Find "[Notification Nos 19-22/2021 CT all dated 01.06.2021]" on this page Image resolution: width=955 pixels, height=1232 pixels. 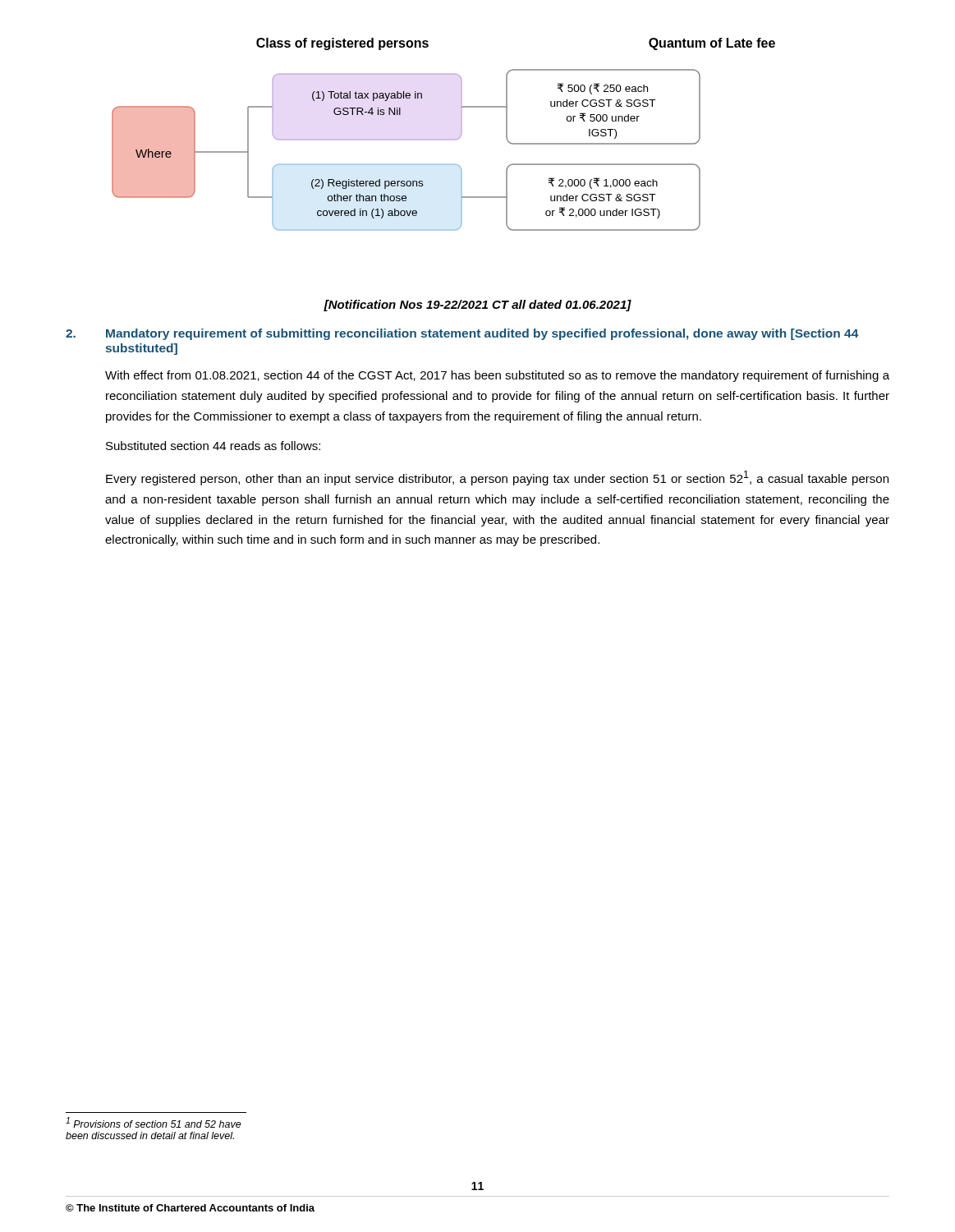pyautogui.click(x=478, y=304)
